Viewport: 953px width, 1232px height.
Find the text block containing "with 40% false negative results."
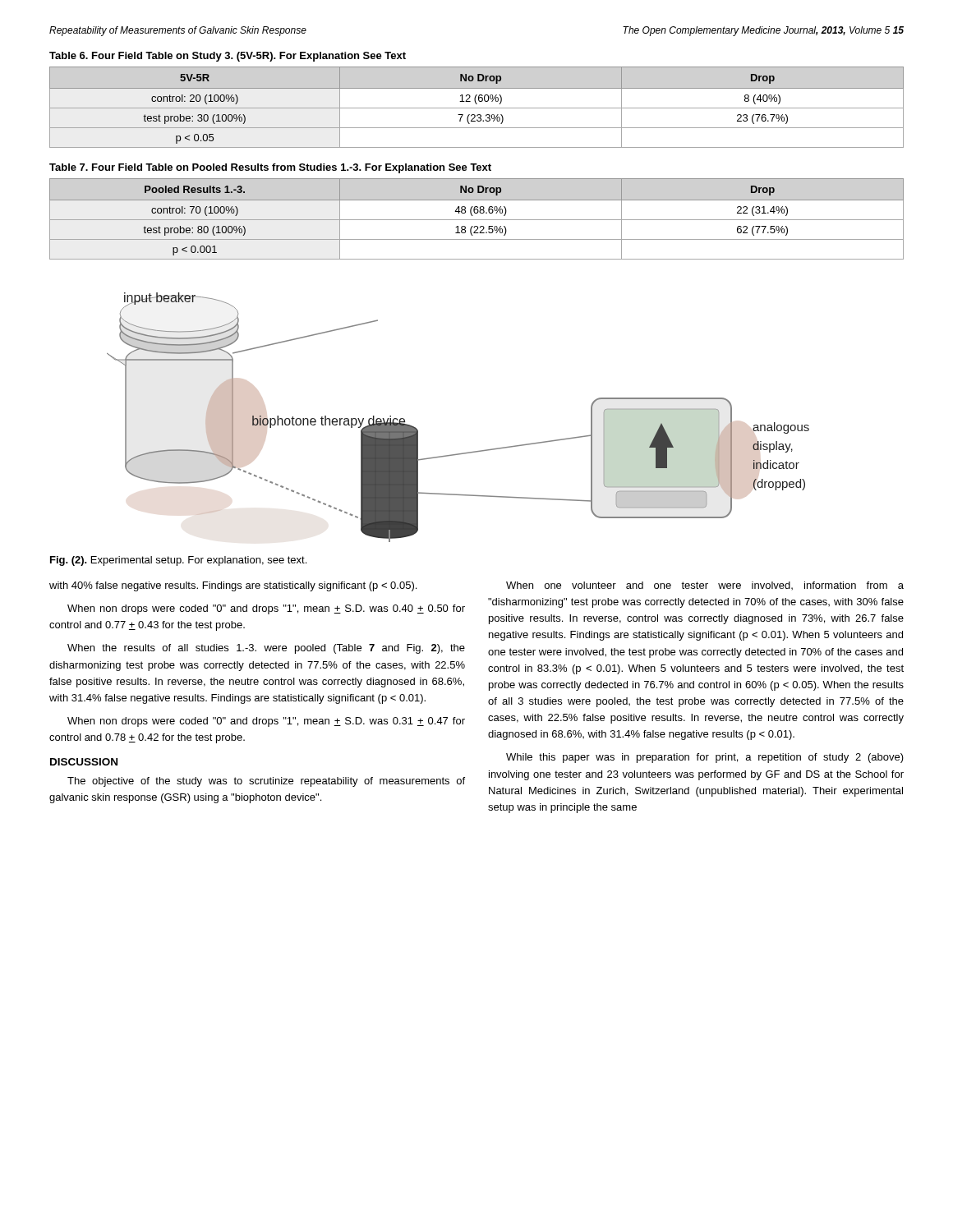point(233,585)
